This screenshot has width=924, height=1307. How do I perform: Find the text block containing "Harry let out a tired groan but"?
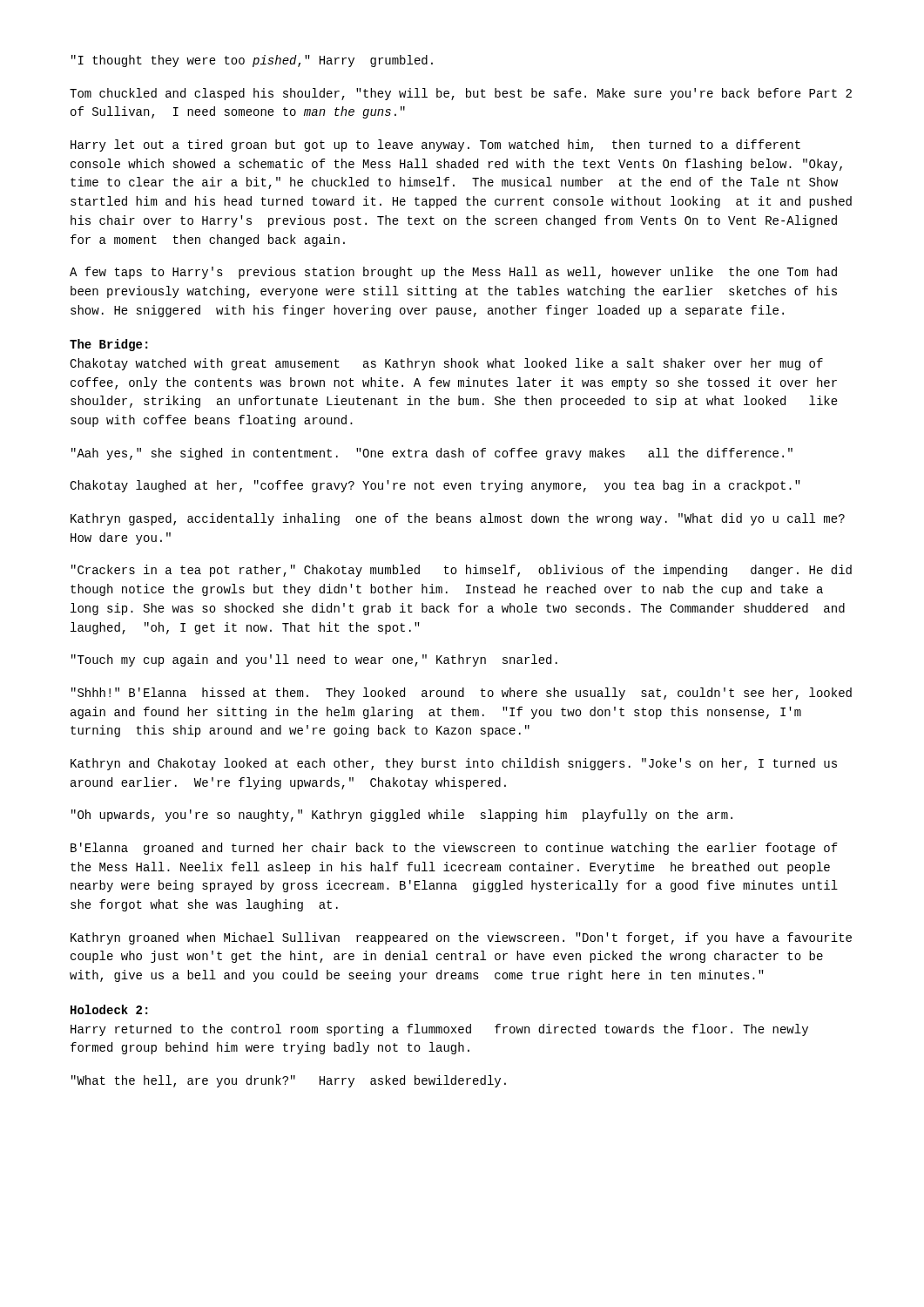[461, 193]
